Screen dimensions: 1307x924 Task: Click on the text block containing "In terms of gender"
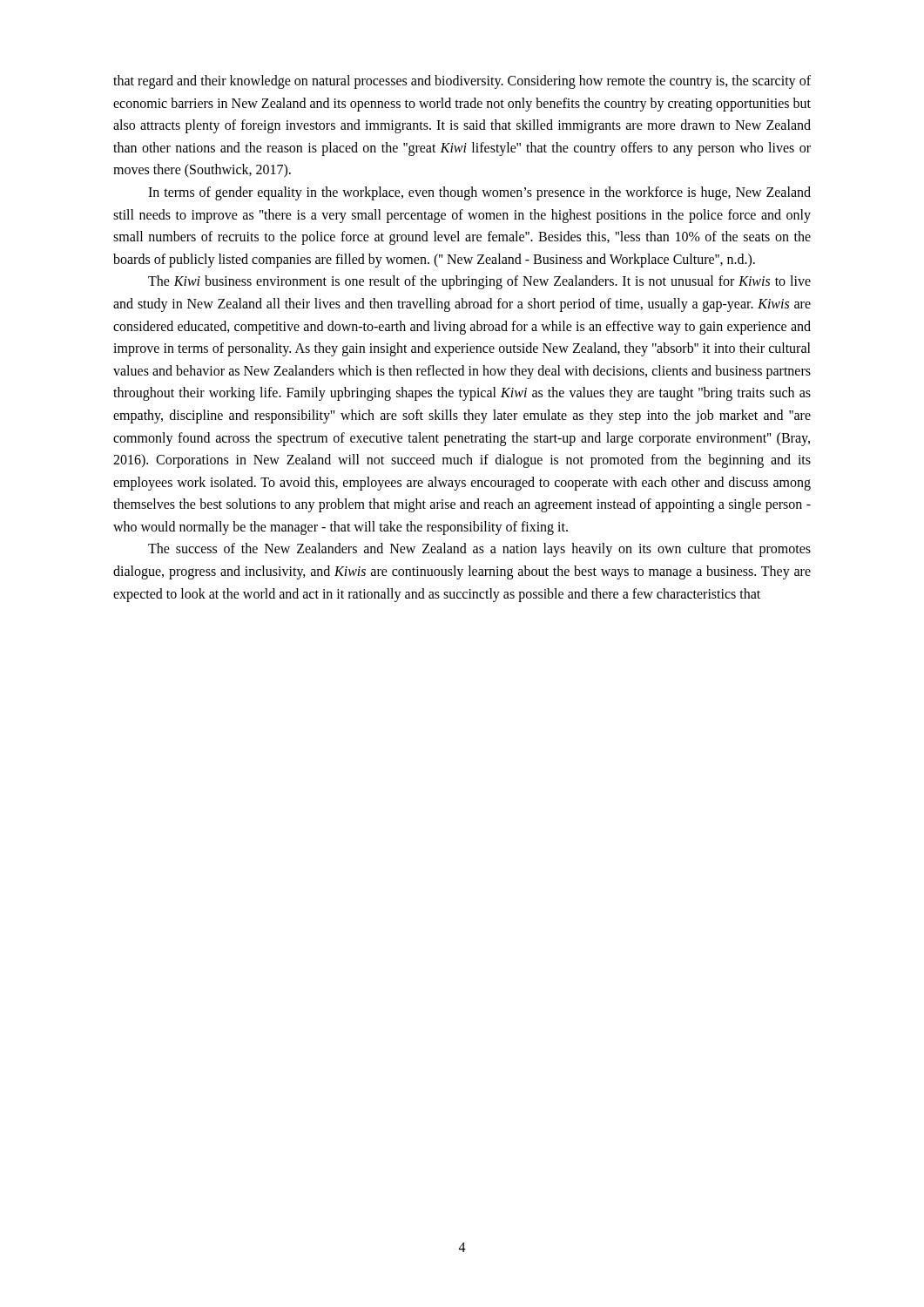click(462, 226)
